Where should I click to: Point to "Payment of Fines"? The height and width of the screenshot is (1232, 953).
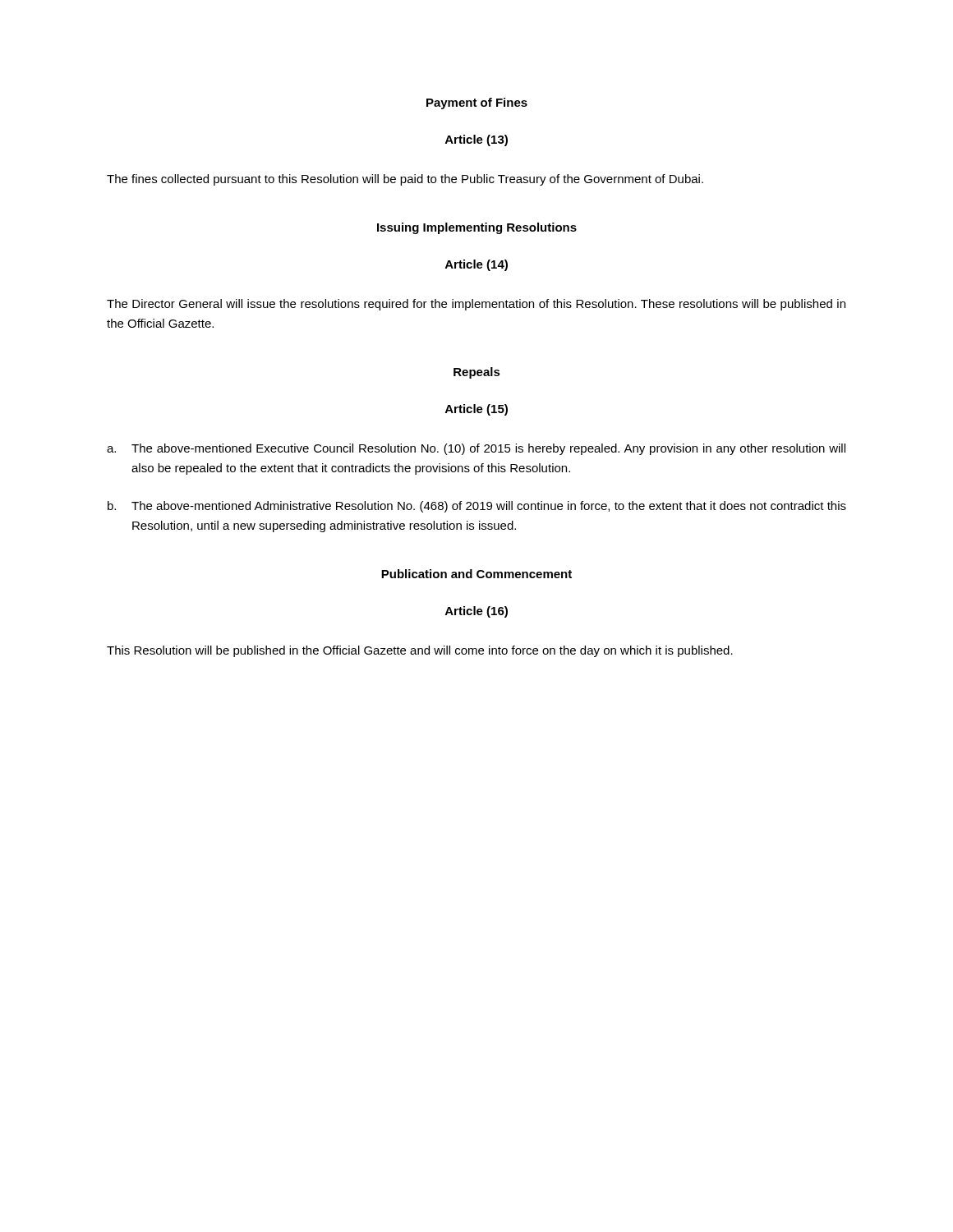[476, 102]
